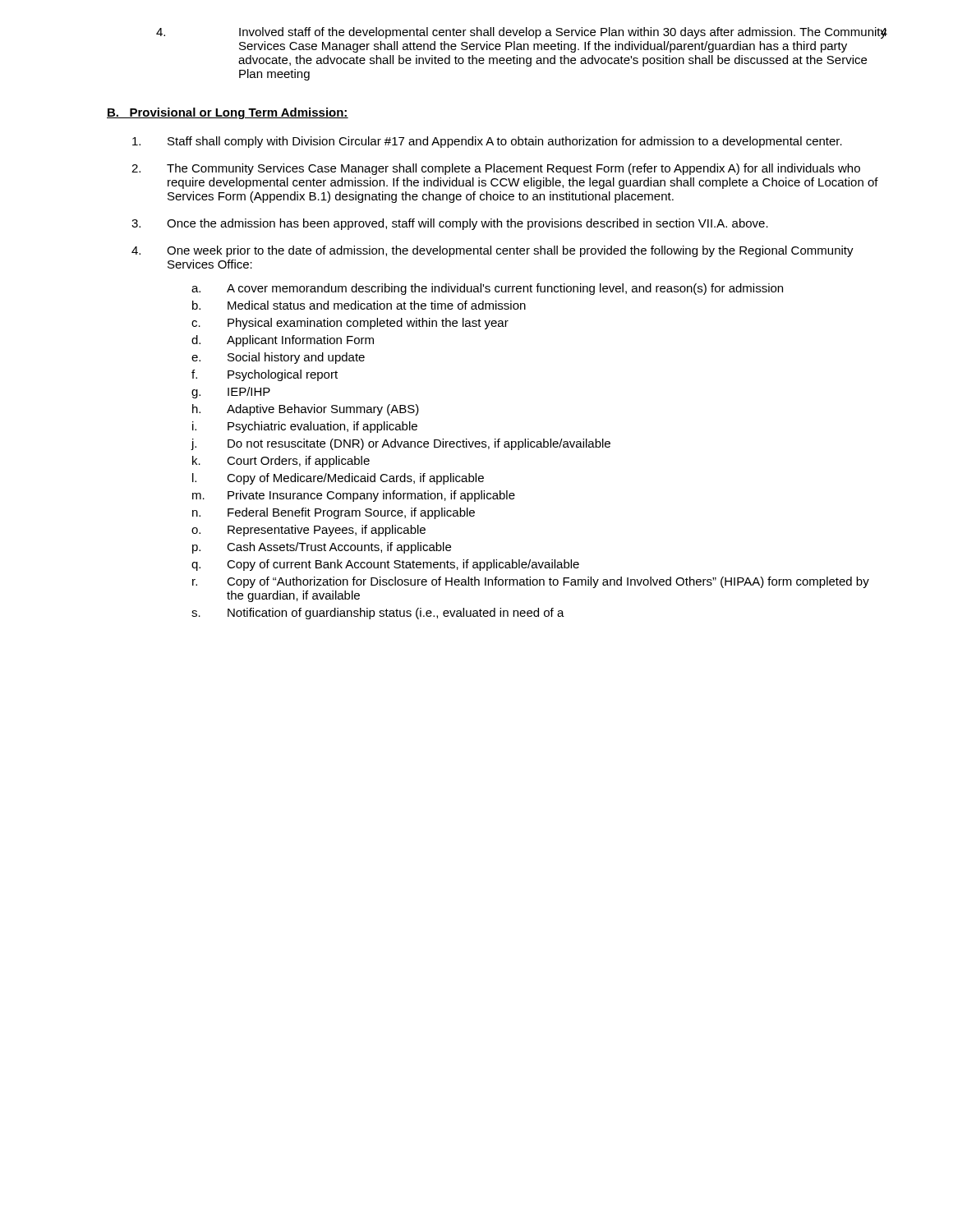Click the passage that begins "4. Involved staff of the developmental"
953x1232 pixels.
coord(522,53)
